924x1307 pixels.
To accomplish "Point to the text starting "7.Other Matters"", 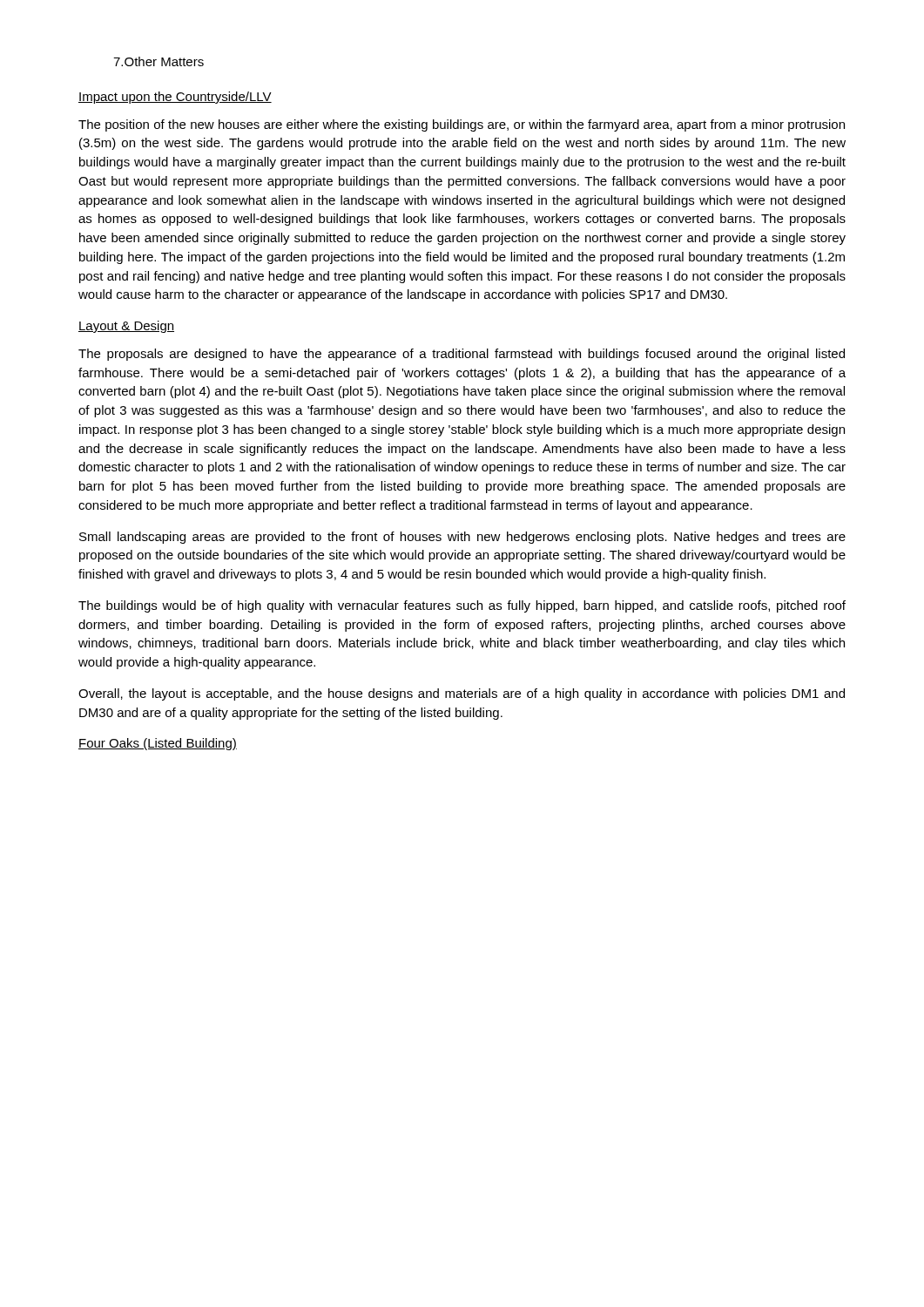I will tap(159, 61).
